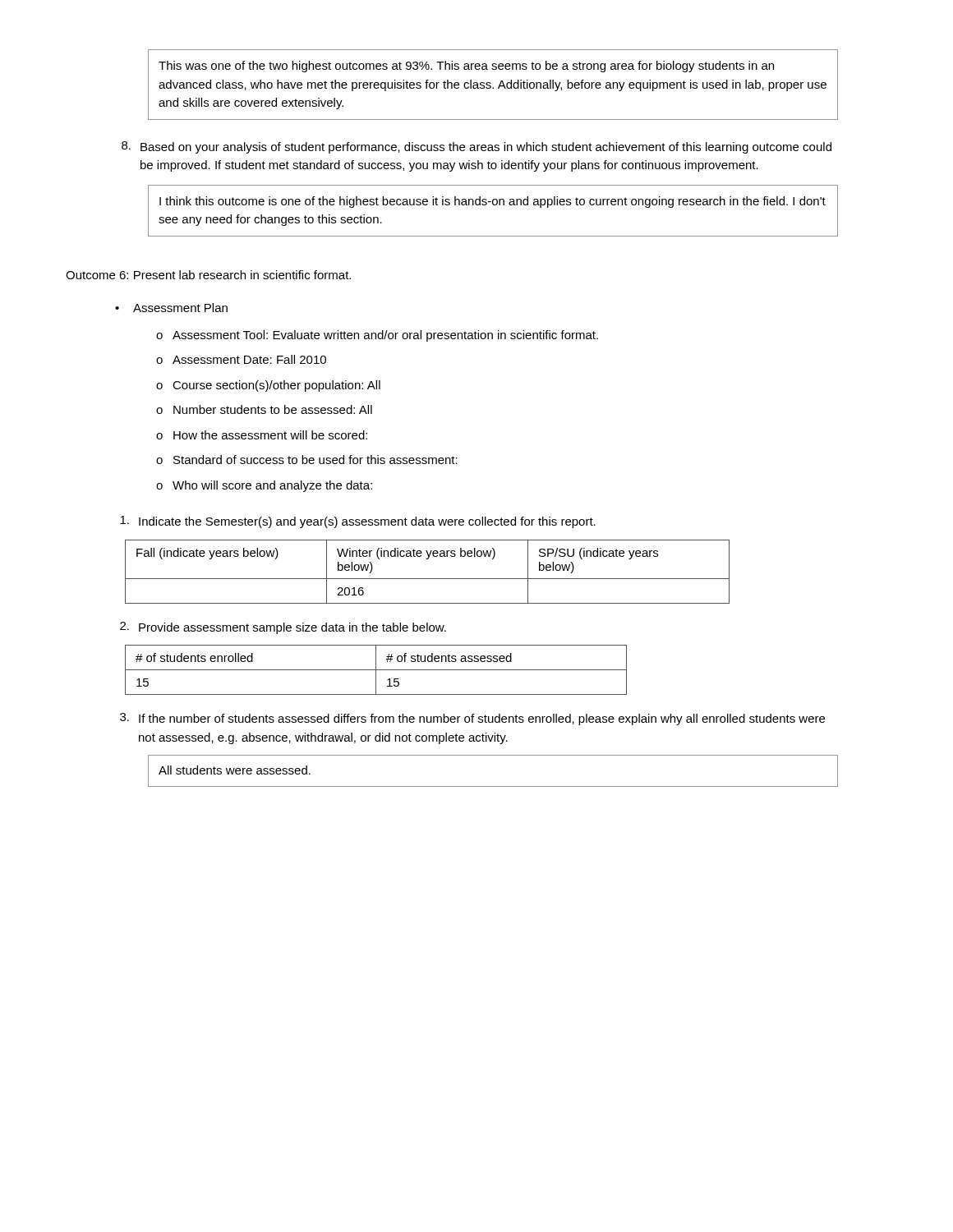This screenshot has height=1232, width=953.
Task: Locate the text block starting "o Standard of success to"
Action: point(307,460)
